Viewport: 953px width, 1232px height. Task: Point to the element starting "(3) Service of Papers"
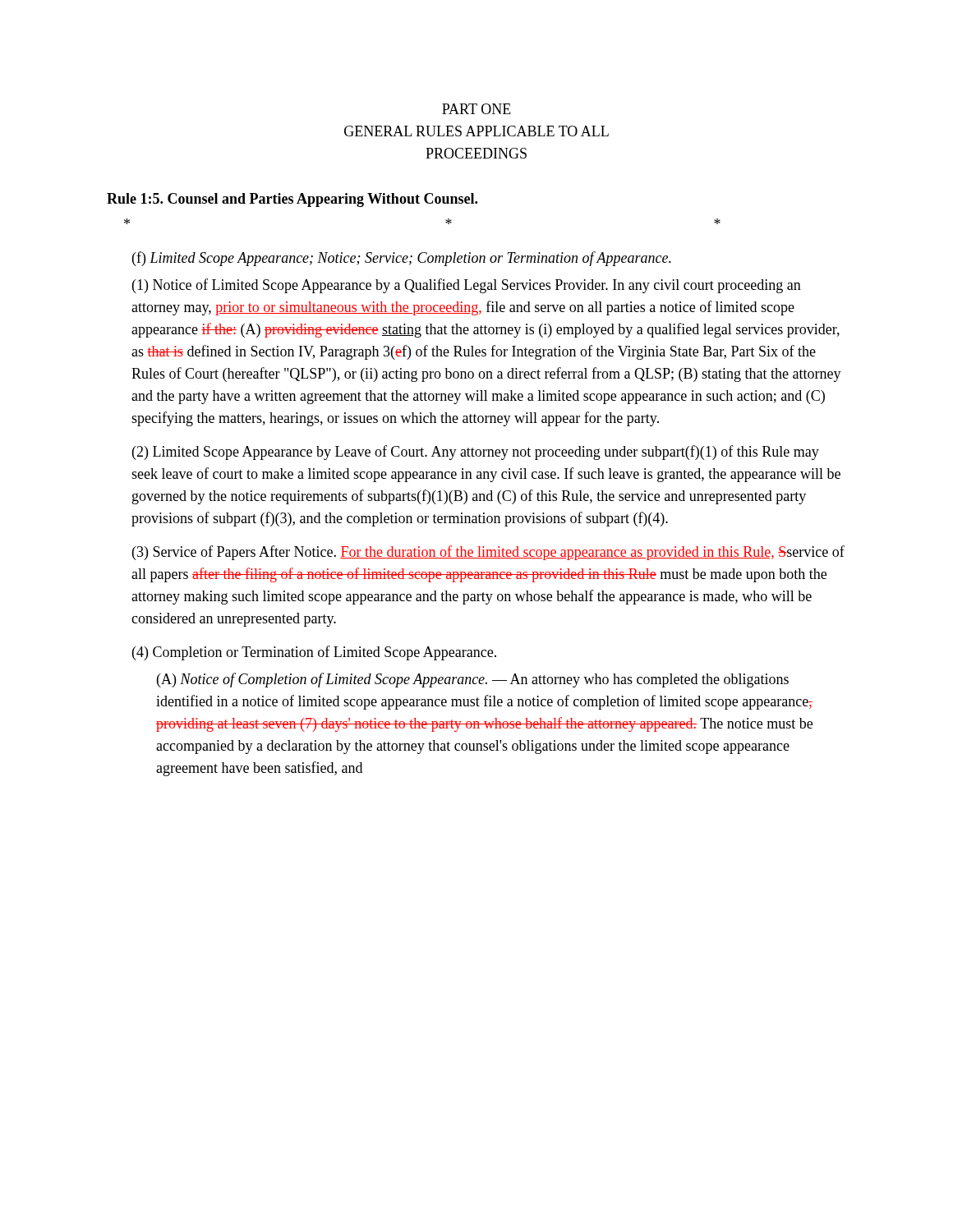(488, 585)
